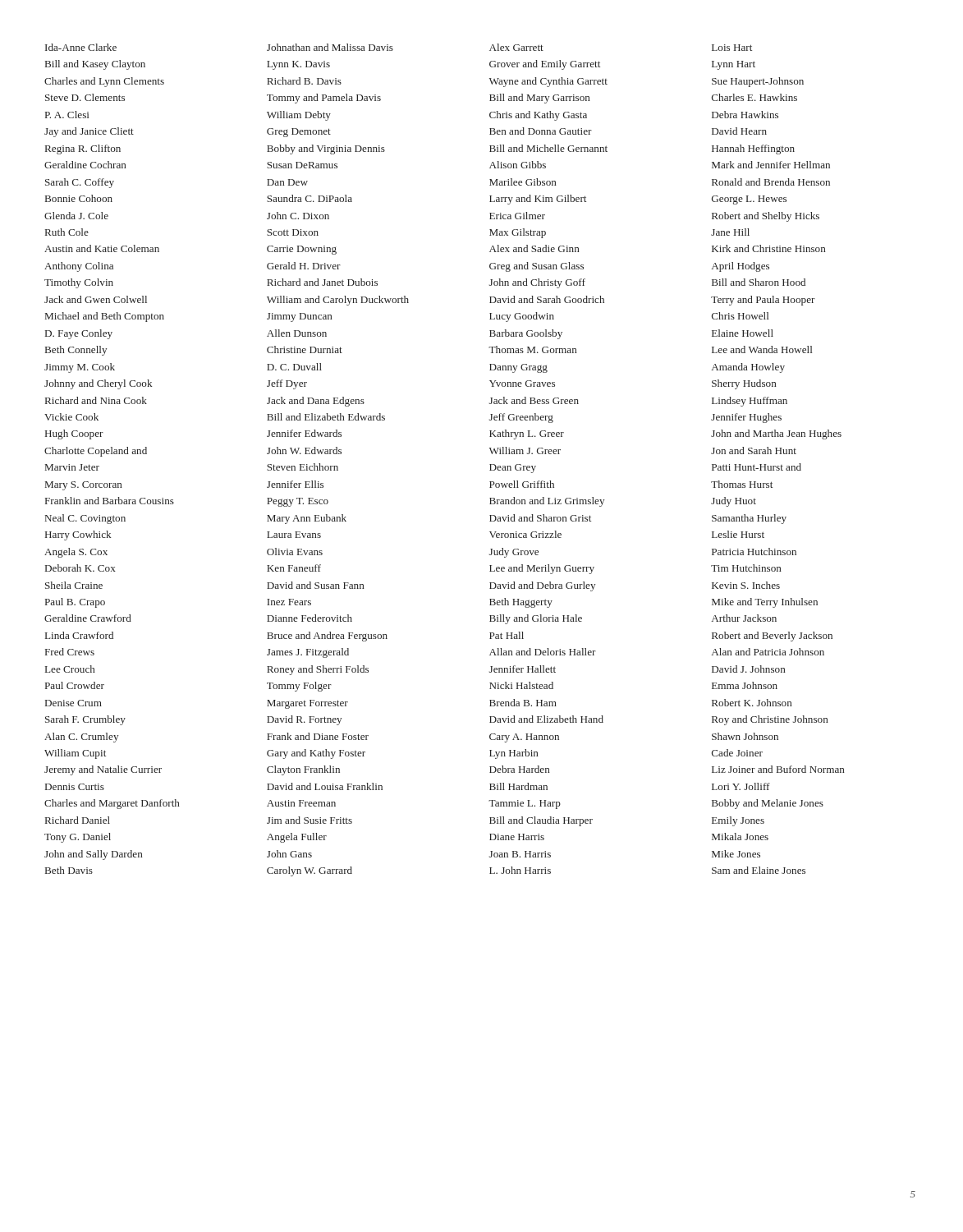This screenshot has width=963, height=1232.
Task: Locate the element starting "Roney and Sherri"
Action: [318, 669]
